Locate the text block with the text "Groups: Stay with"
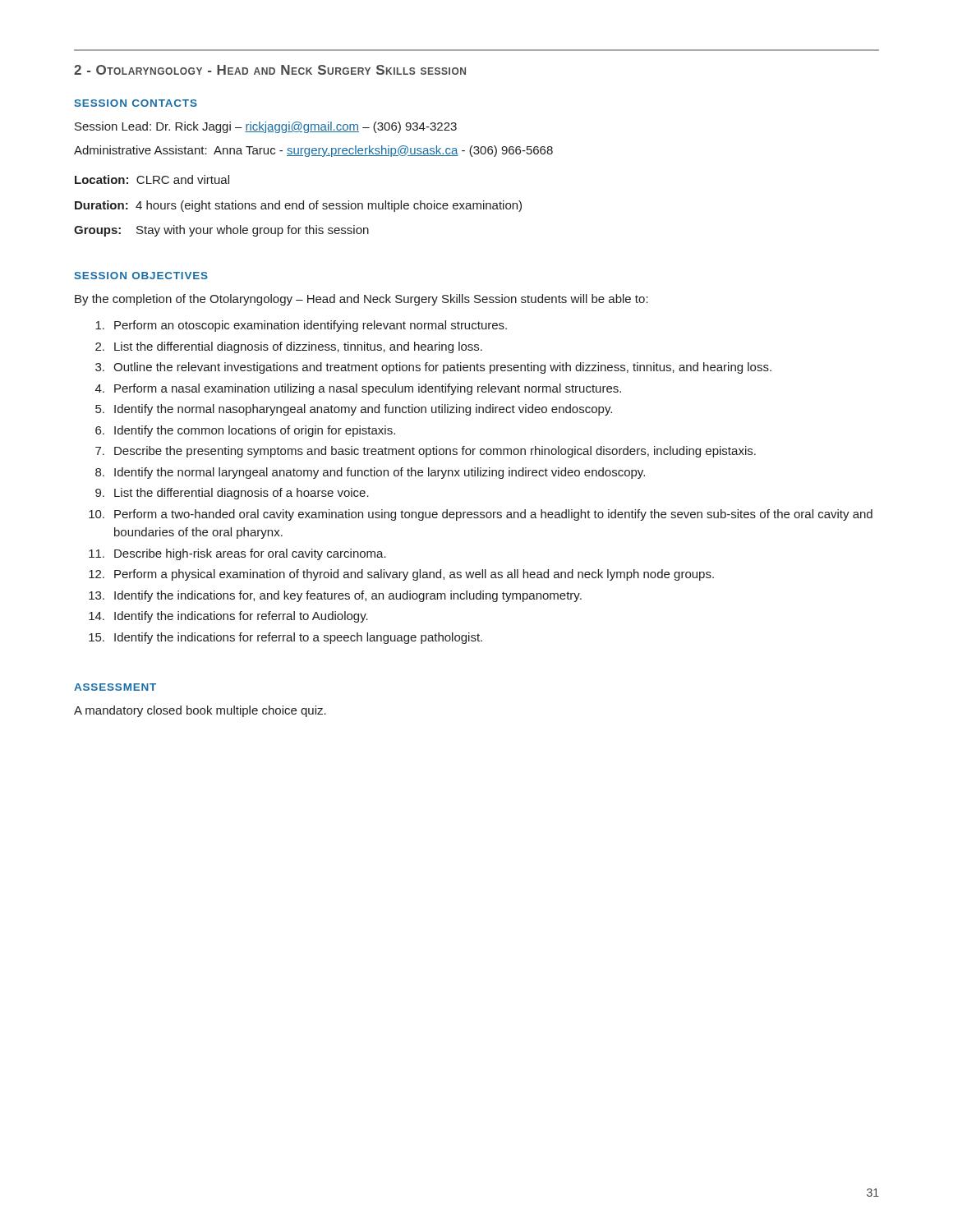The height and width of the screenshot is (1232, 953). [222, 230]
